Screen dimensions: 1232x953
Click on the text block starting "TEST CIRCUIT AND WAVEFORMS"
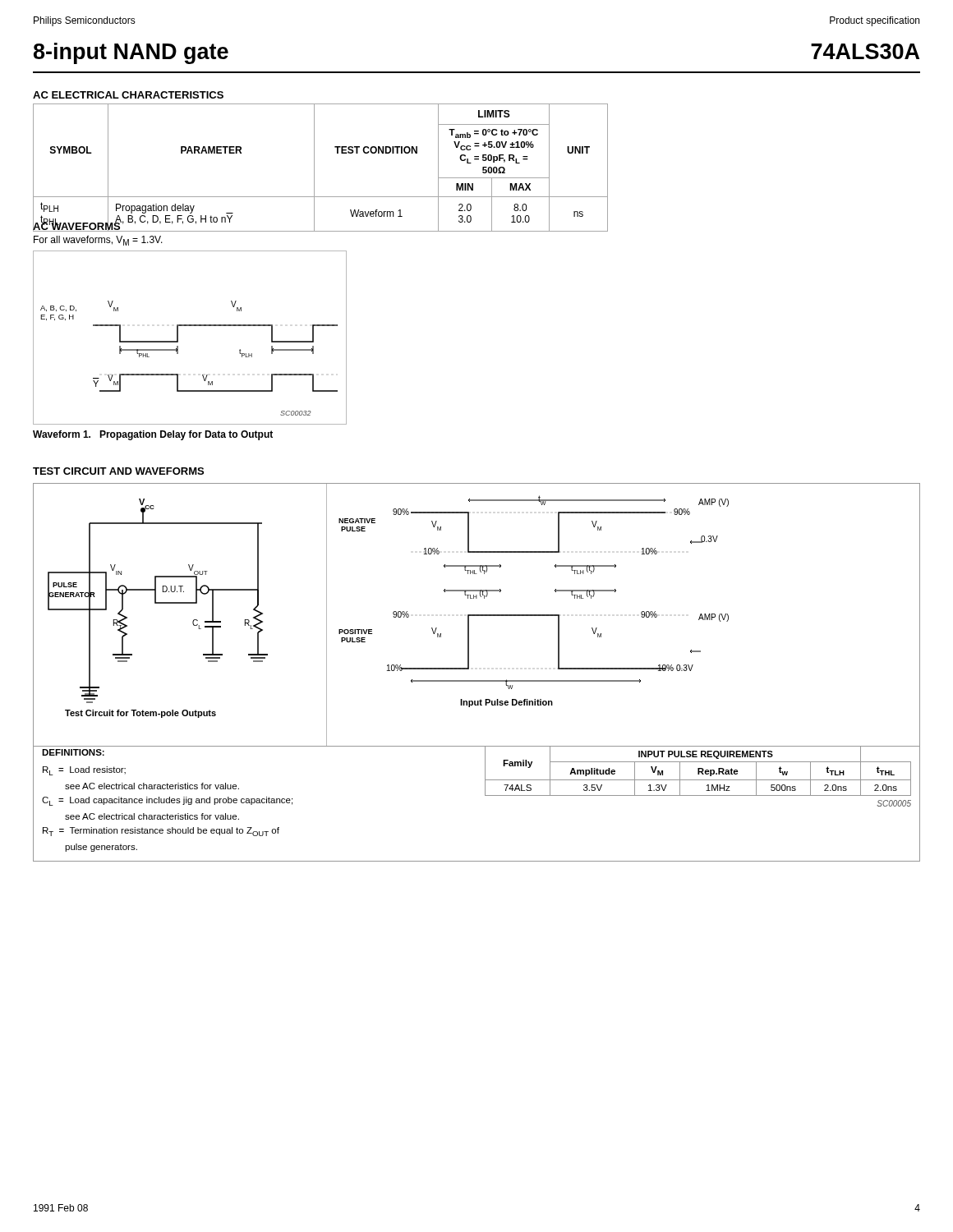click(119, 471)
